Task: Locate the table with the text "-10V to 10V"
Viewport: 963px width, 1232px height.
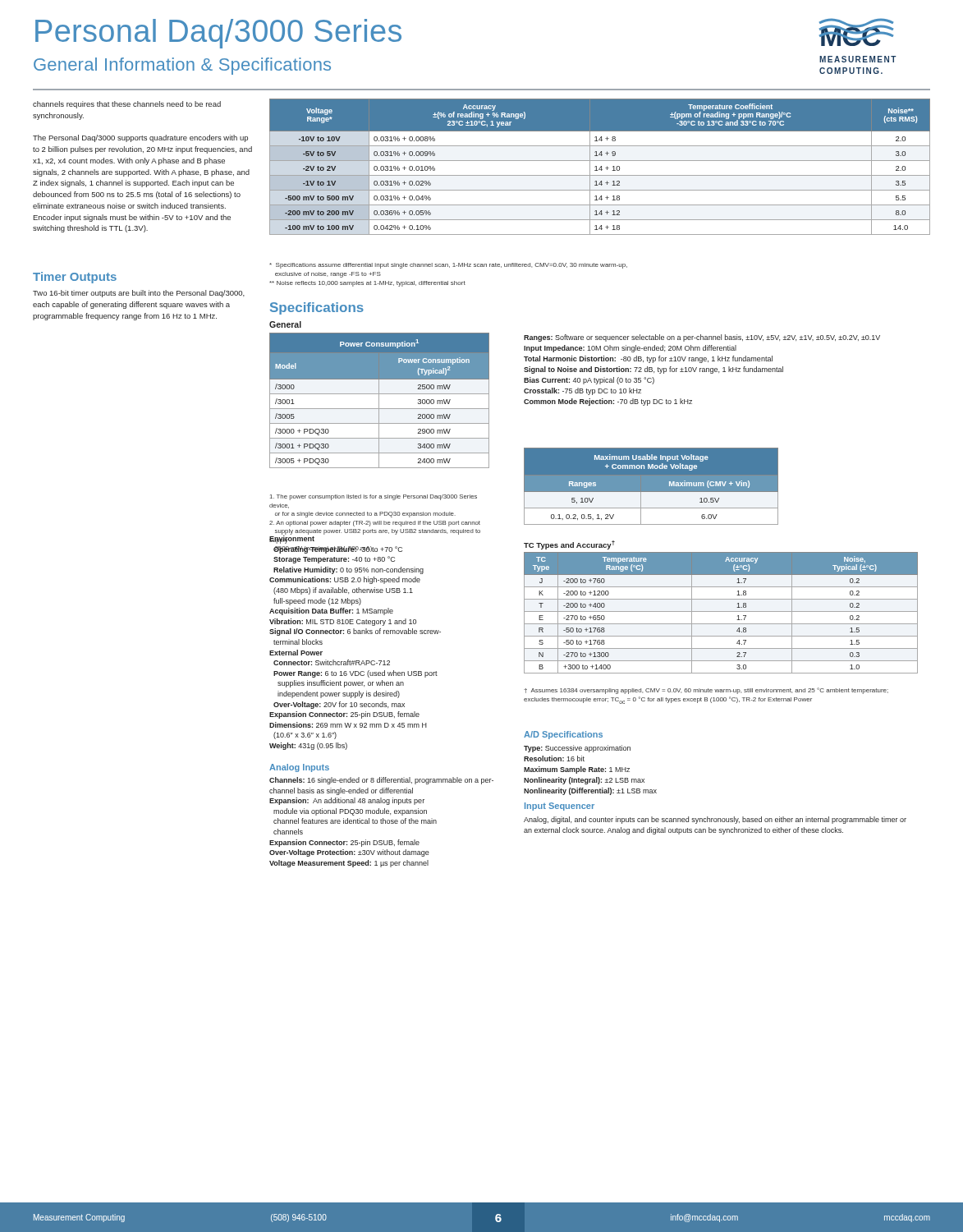Action: pos(600,167)
